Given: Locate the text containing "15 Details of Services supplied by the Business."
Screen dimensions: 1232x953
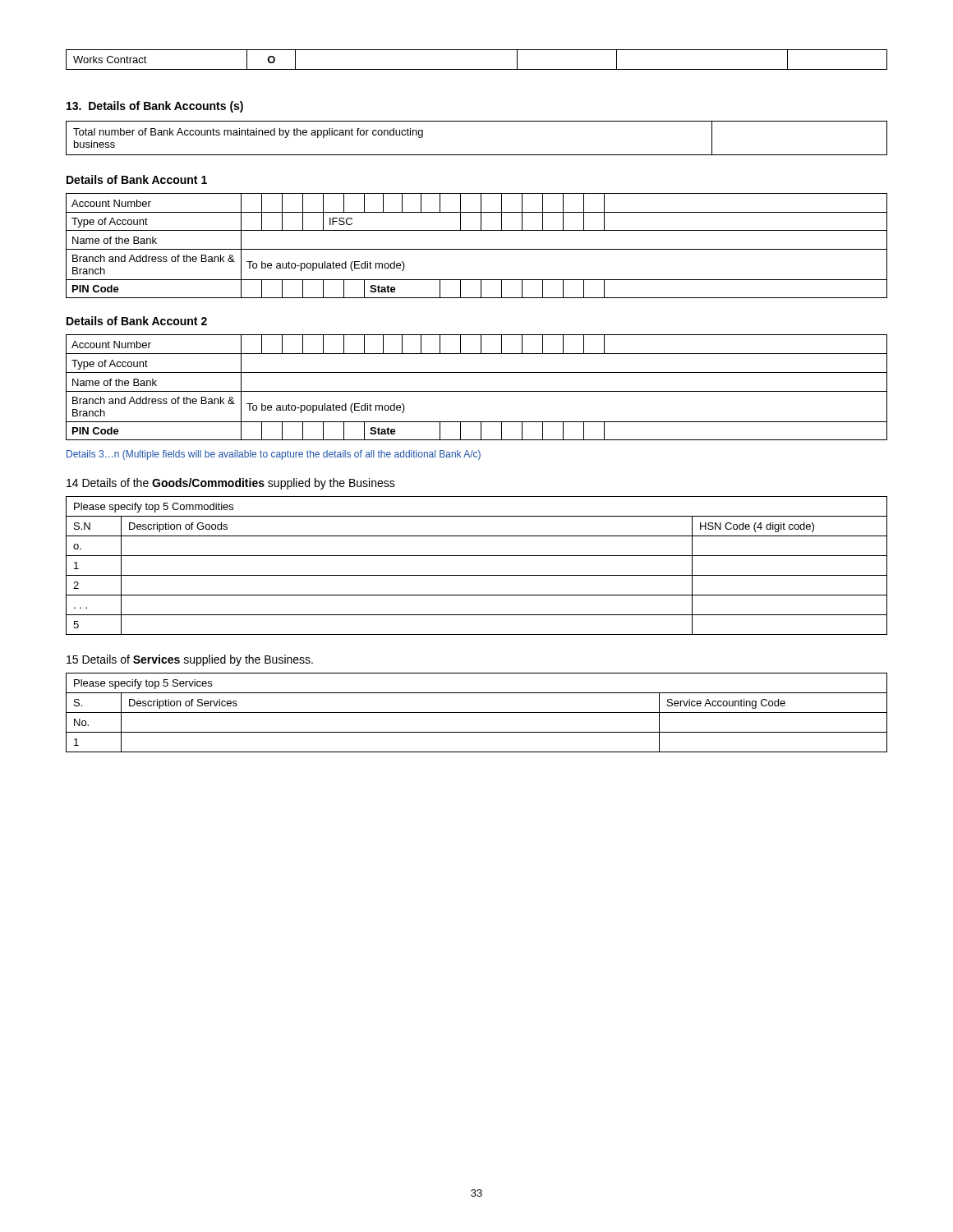Looking at the screenshot, I should [x=190, y=660].
